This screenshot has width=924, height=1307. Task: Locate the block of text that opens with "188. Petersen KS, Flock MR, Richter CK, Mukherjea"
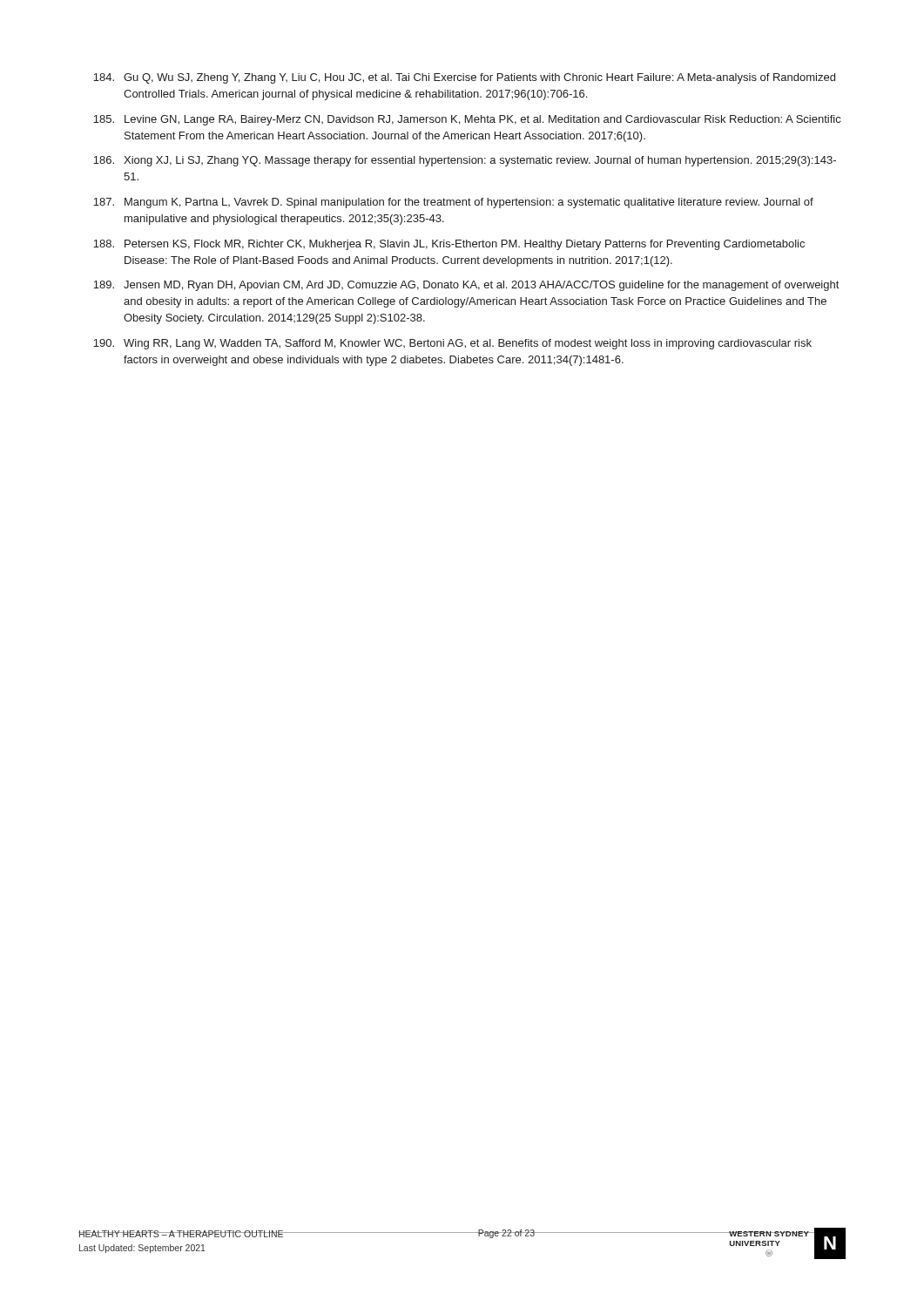click(x=462, y=252)
